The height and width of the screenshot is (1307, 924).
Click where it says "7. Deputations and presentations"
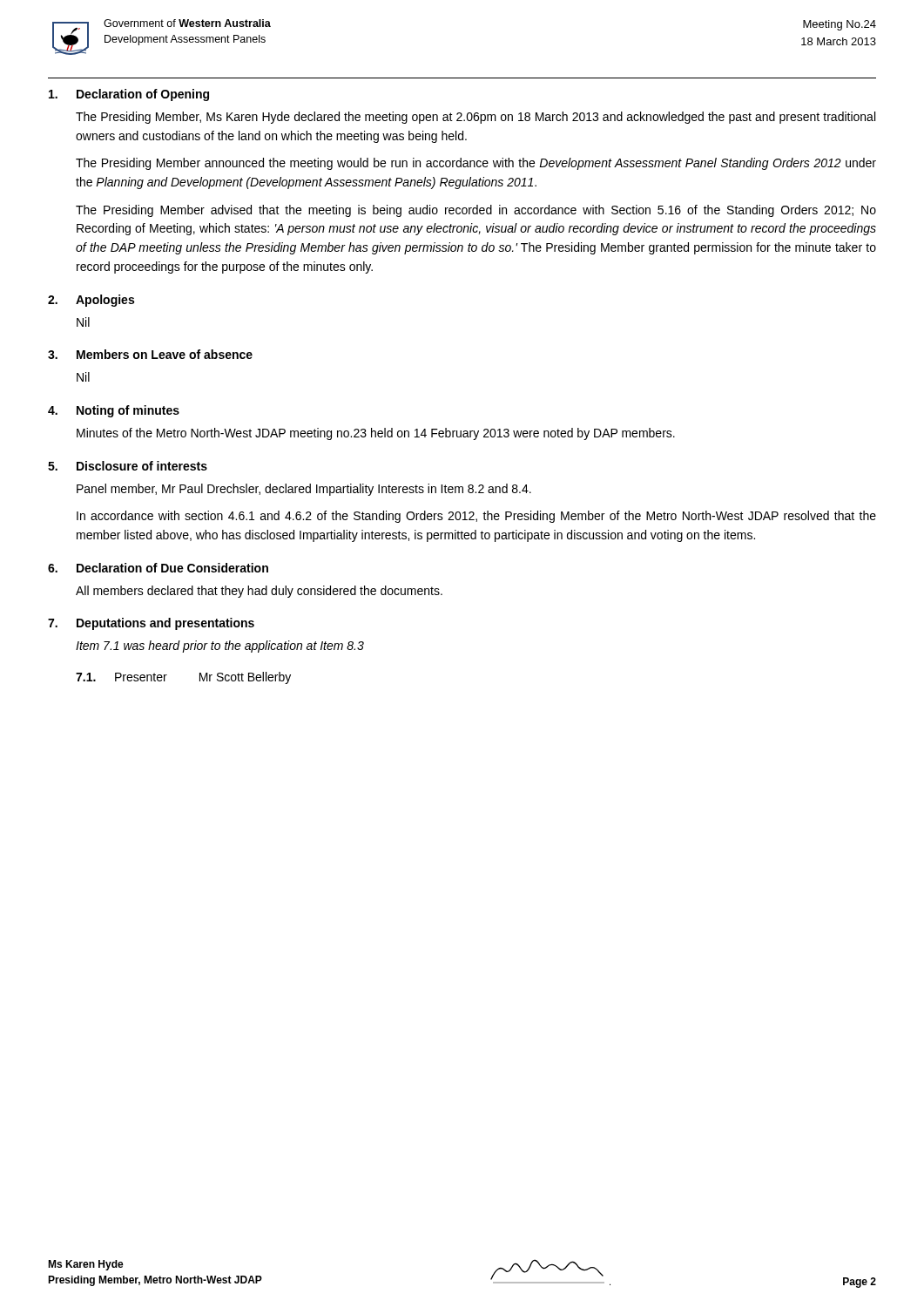point(151,624)
